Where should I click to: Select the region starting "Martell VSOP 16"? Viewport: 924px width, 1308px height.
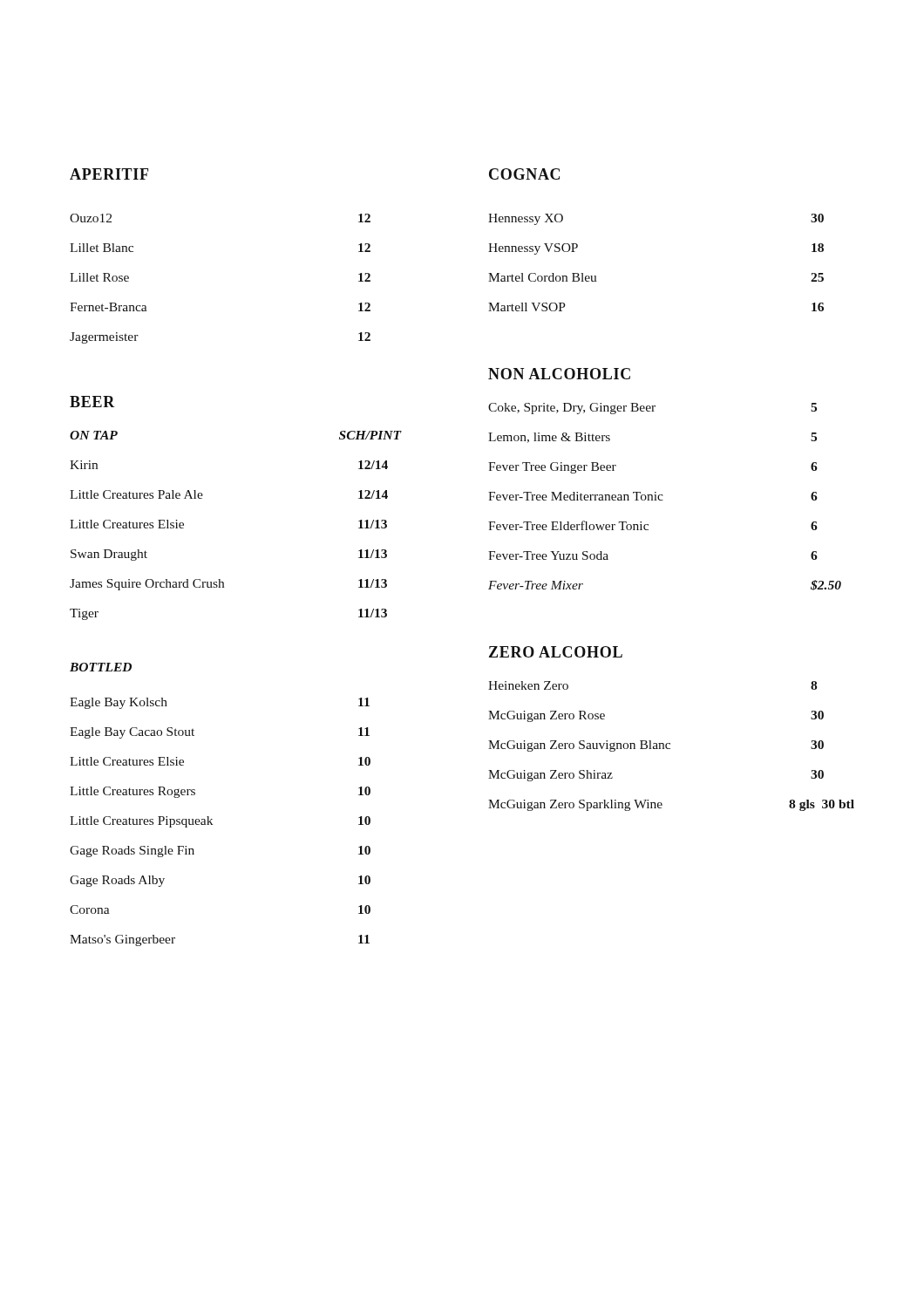(526, 307)
